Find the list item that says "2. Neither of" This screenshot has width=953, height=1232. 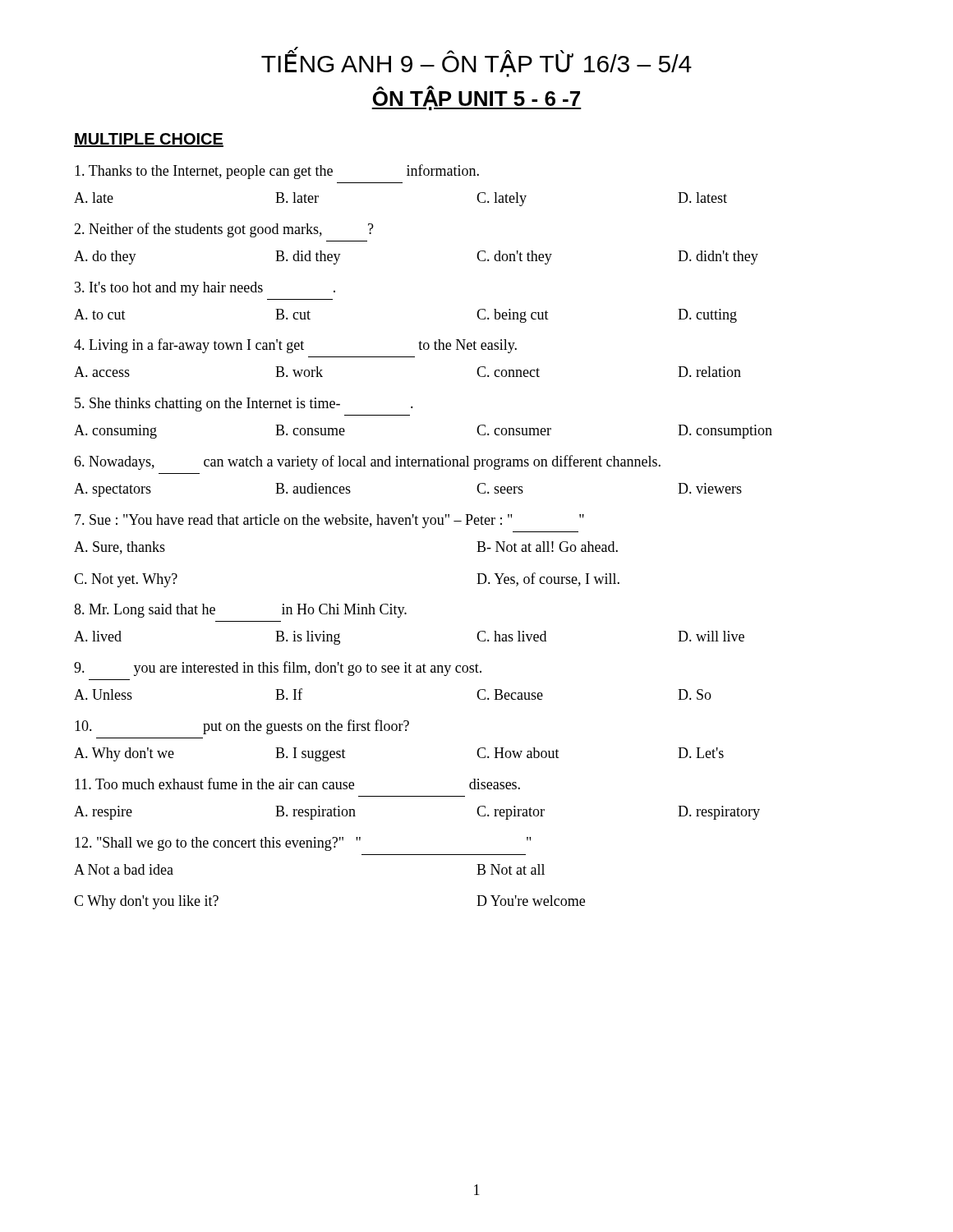point(476,243)
